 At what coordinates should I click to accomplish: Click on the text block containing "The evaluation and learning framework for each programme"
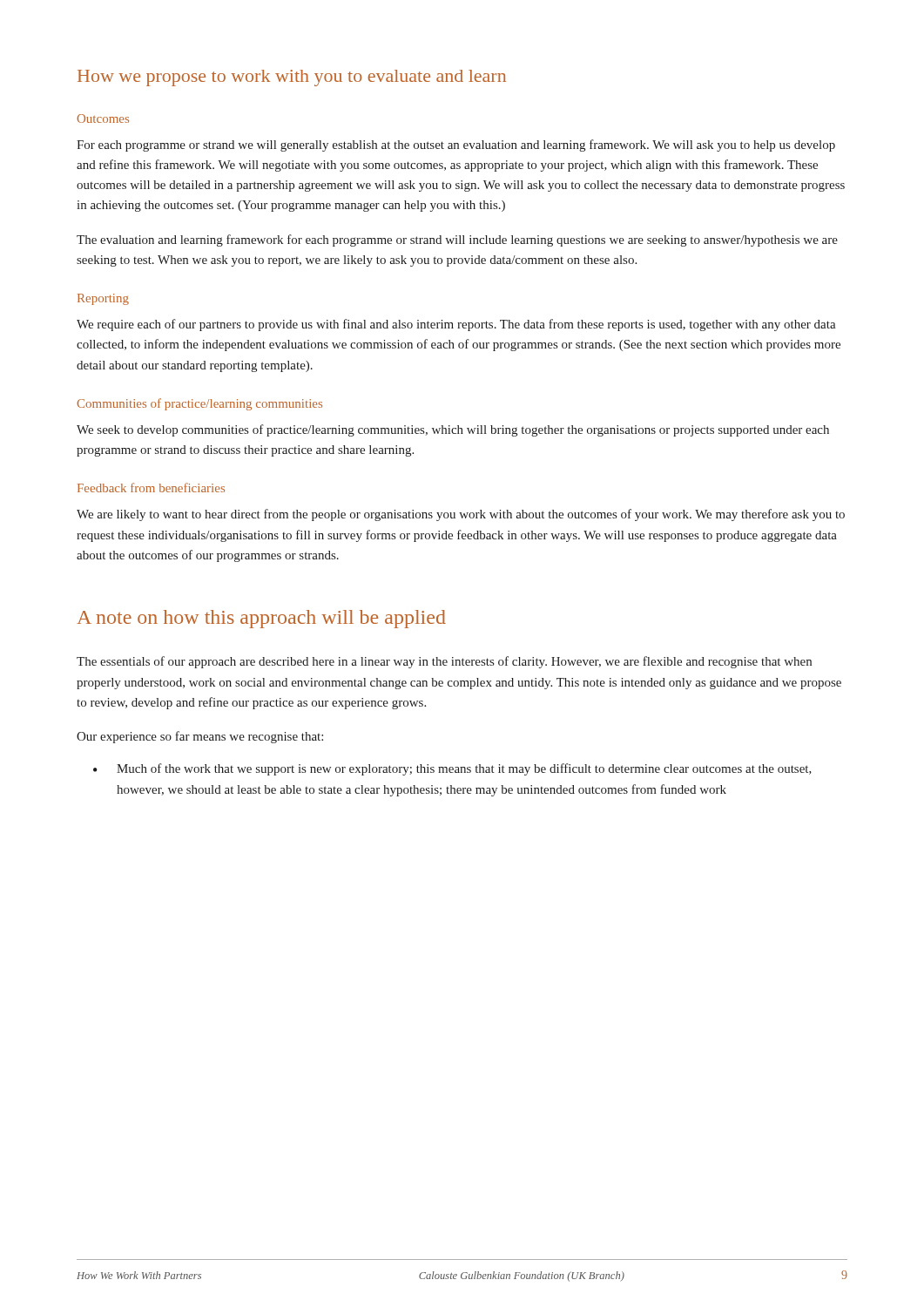(457, 250)
